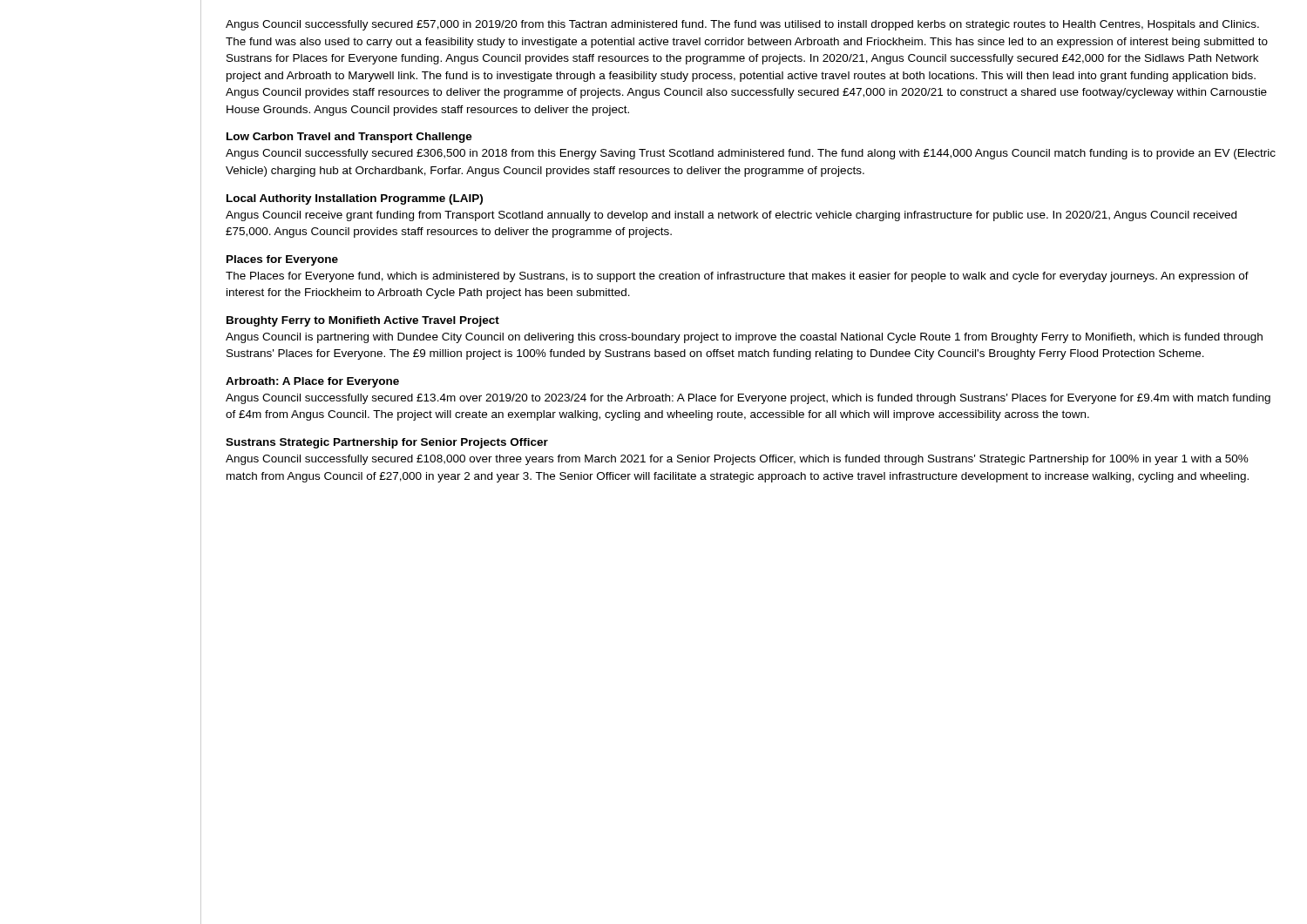The image size is (1307, 924).
Task: Select the text starting "Angus Council receive grant funding"
Action: (753, 223)
